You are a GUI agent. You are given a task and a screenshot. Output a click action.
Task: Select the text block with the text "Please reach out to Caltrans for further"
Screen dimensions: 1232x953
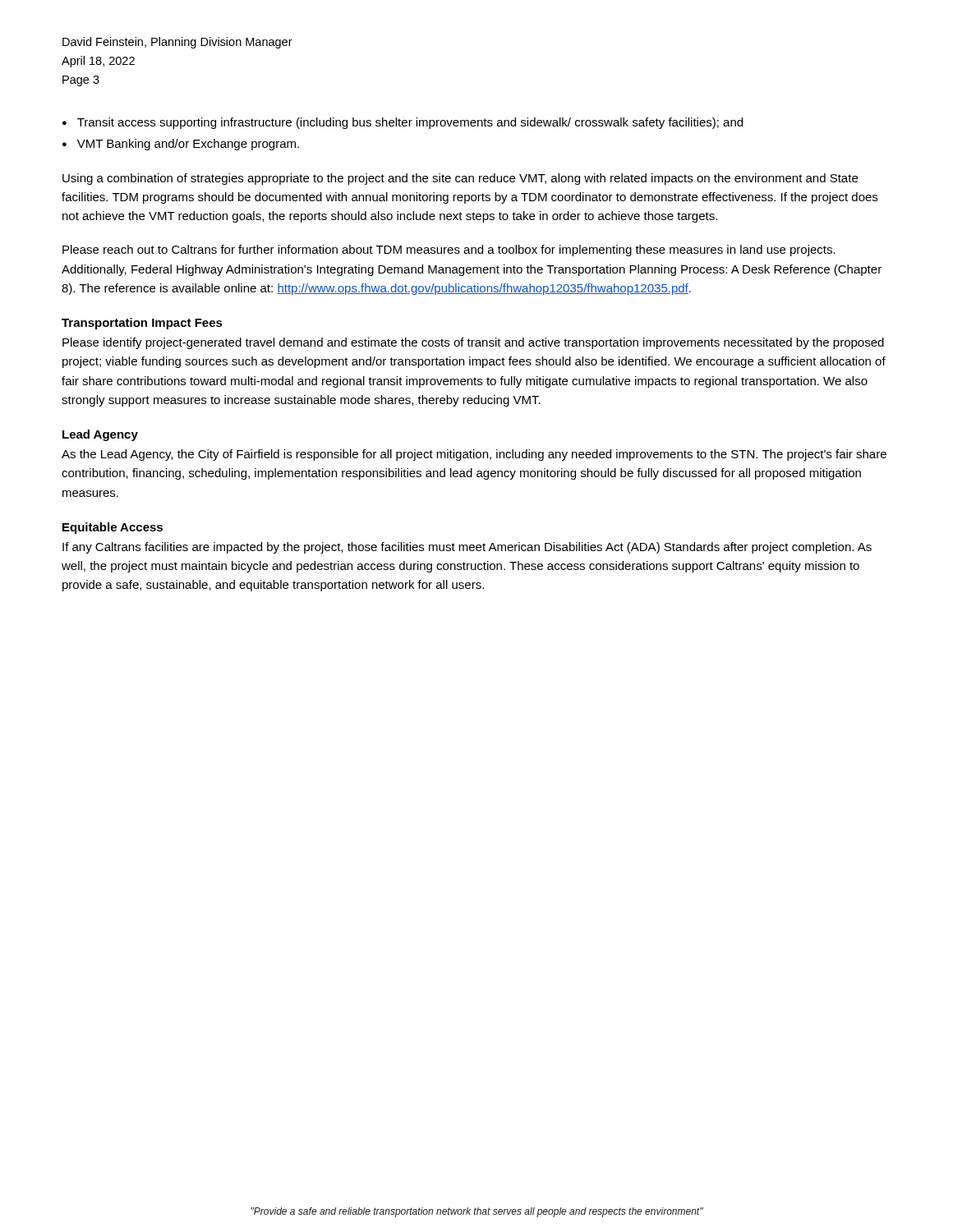[472, 269]
